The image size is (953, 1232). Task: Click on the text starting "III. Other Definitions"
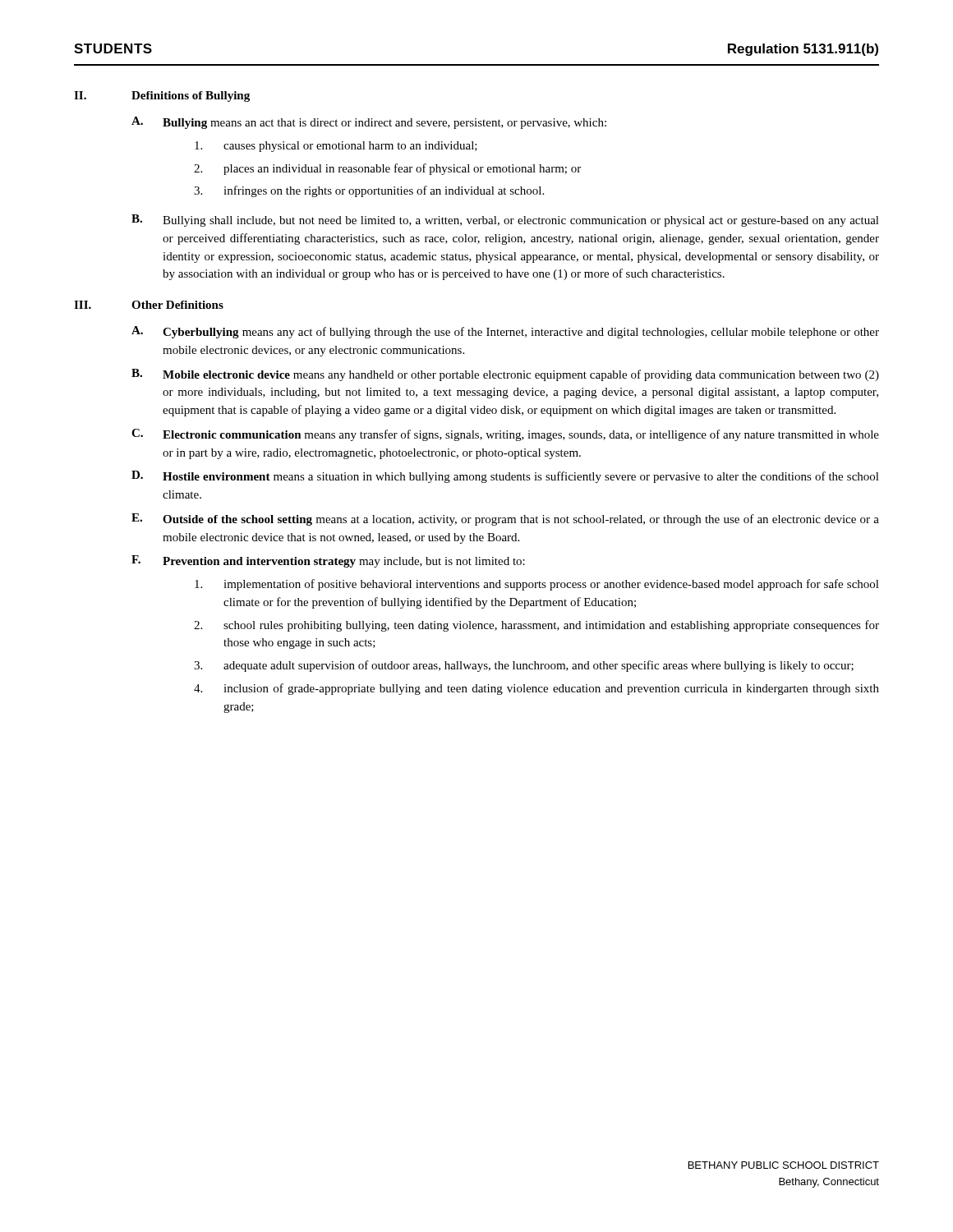click(x=149, y=305)
